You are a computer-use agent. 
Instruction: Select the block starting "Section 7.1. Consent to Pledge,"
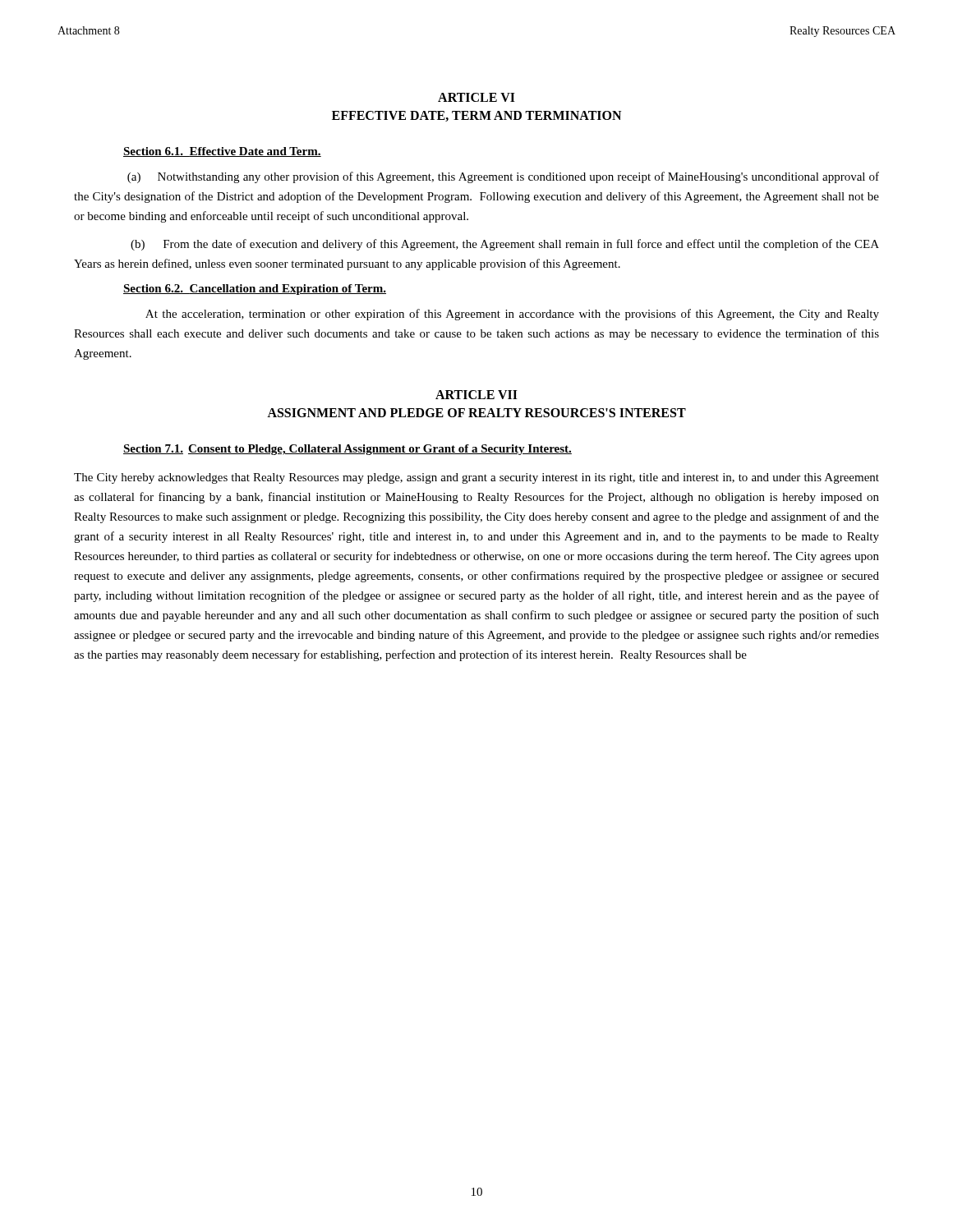(x=501, y=449)
